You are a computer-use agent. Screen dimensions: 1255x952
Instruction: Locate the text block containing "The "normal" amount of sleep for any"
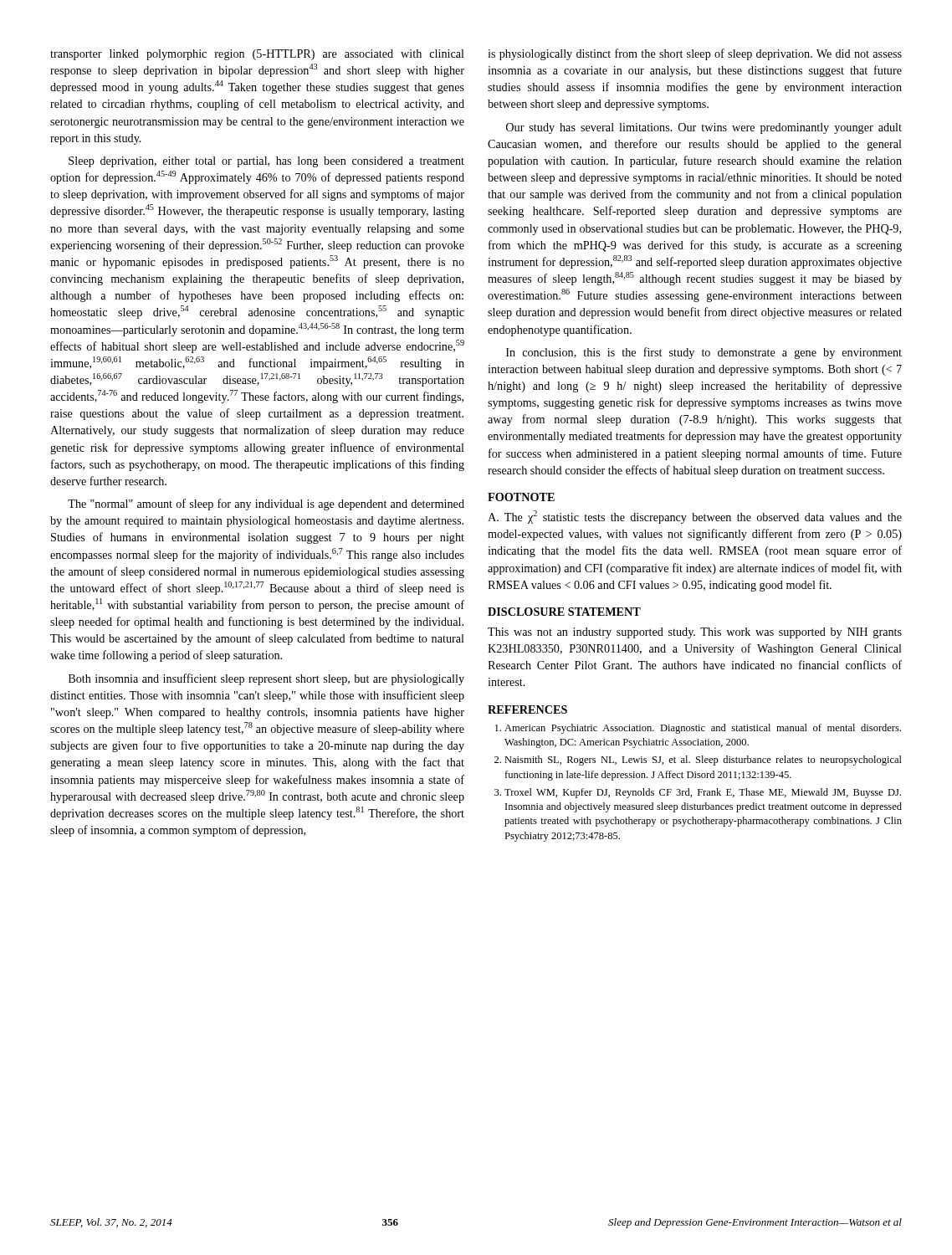(257, 580)
